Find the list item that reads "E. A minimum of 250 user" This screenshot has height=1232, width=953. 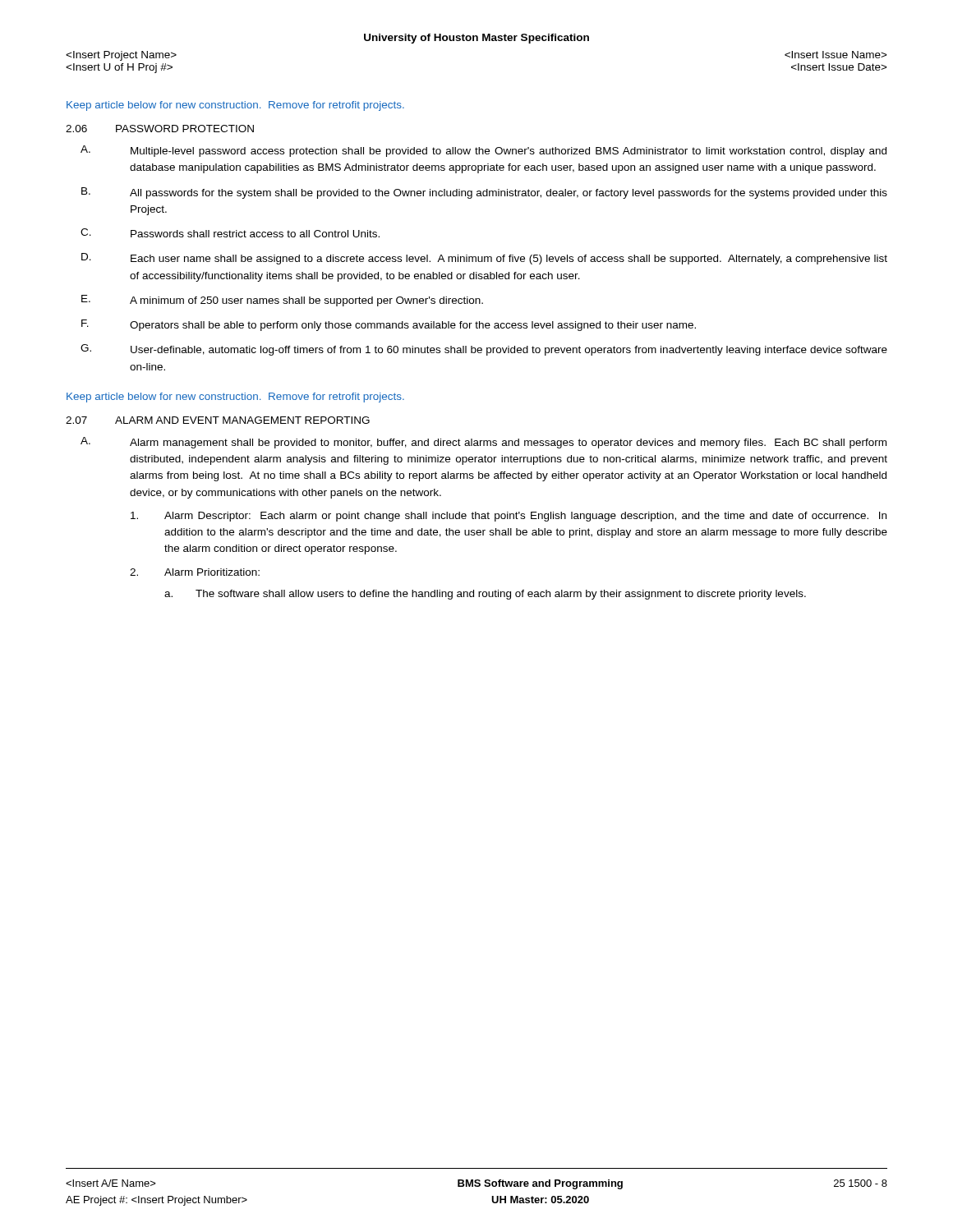[x=476, y=301]
